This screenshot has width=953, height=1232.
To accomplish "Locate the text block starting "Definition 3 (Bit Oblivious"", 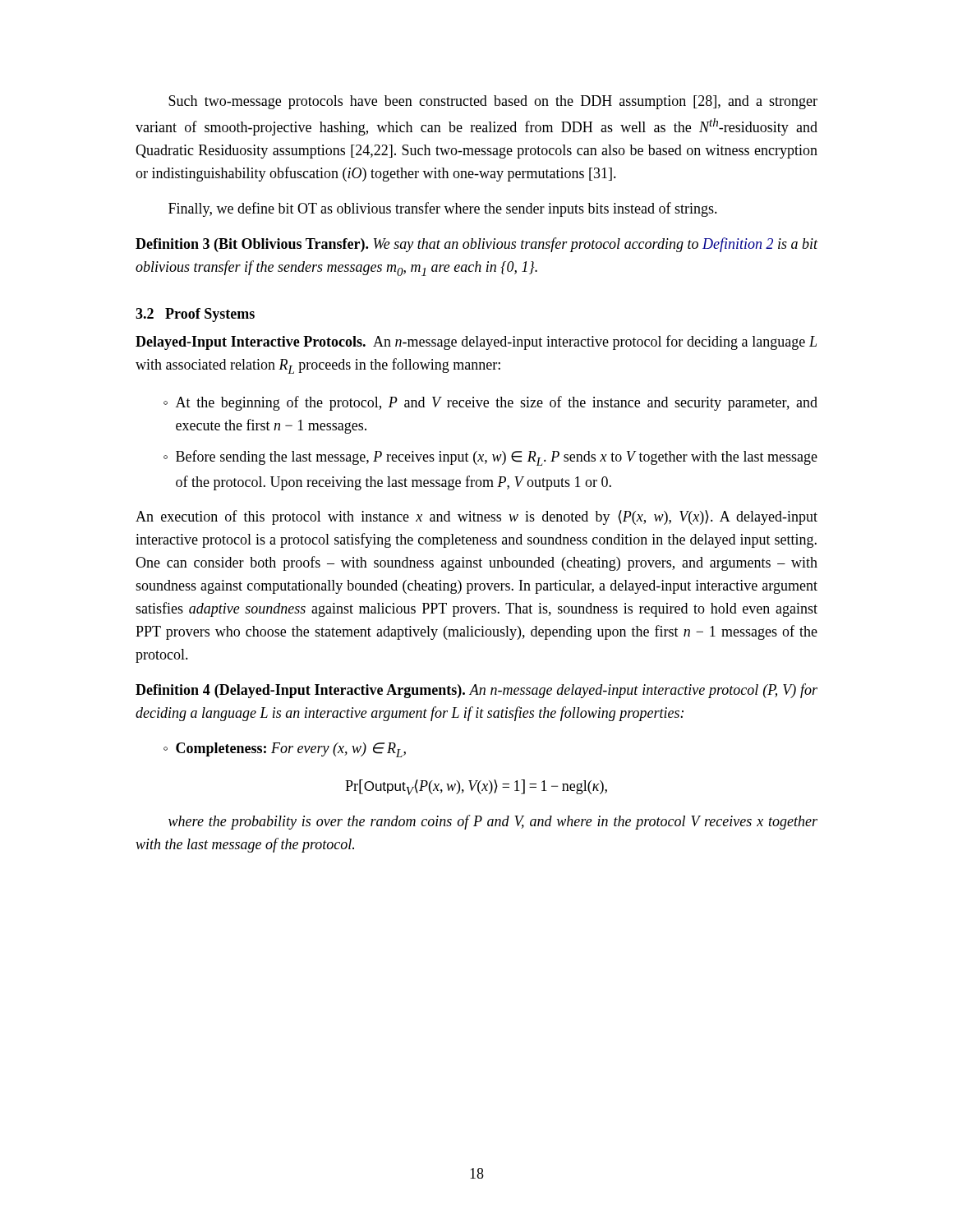I will pyautogui.click(x=476, y=257).
